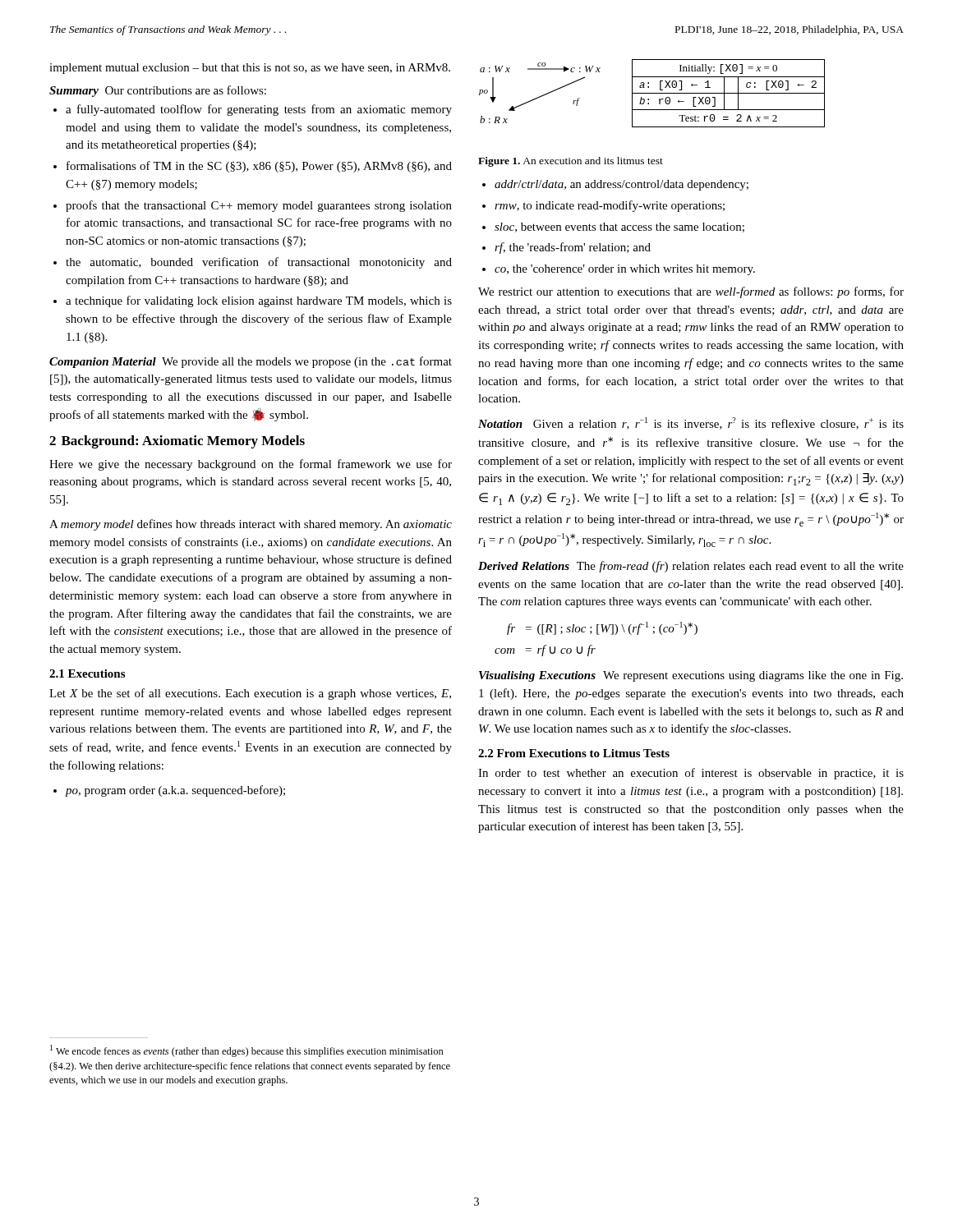Point to the element starting "Notation Given a relation r, r−1 is its"
This screenshot has width=953, height=1232.
(x=691, y=483)
